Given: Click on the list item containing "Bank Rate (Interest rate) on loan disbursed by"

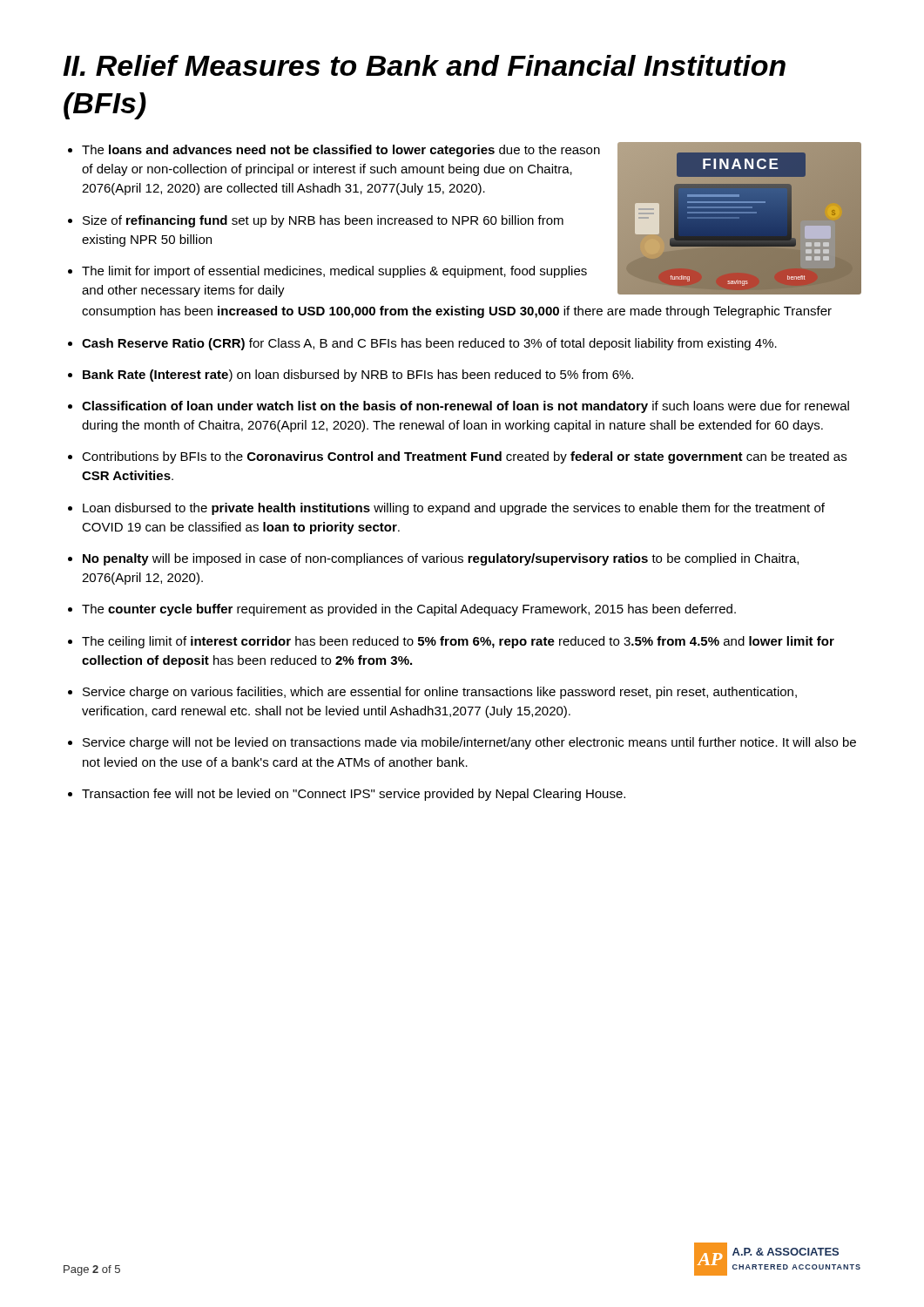Looking at the screenshot, I should click(x=358, y=374).
